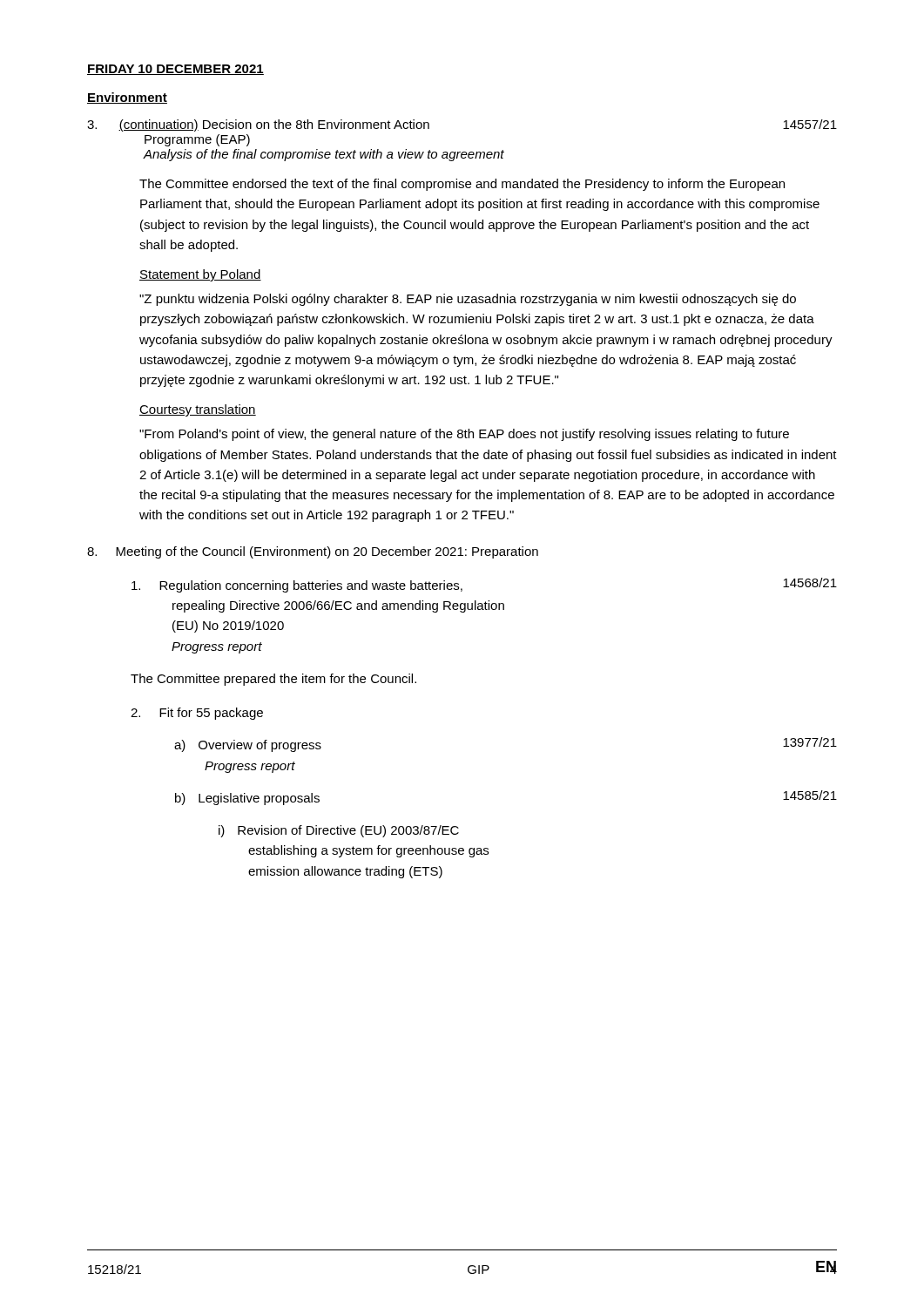This screenshot has height=1307, width=924.
Task: Locate the section header that opens with "FRIDAY 10 DECEMBER"
Action: [x=175, y=68]
